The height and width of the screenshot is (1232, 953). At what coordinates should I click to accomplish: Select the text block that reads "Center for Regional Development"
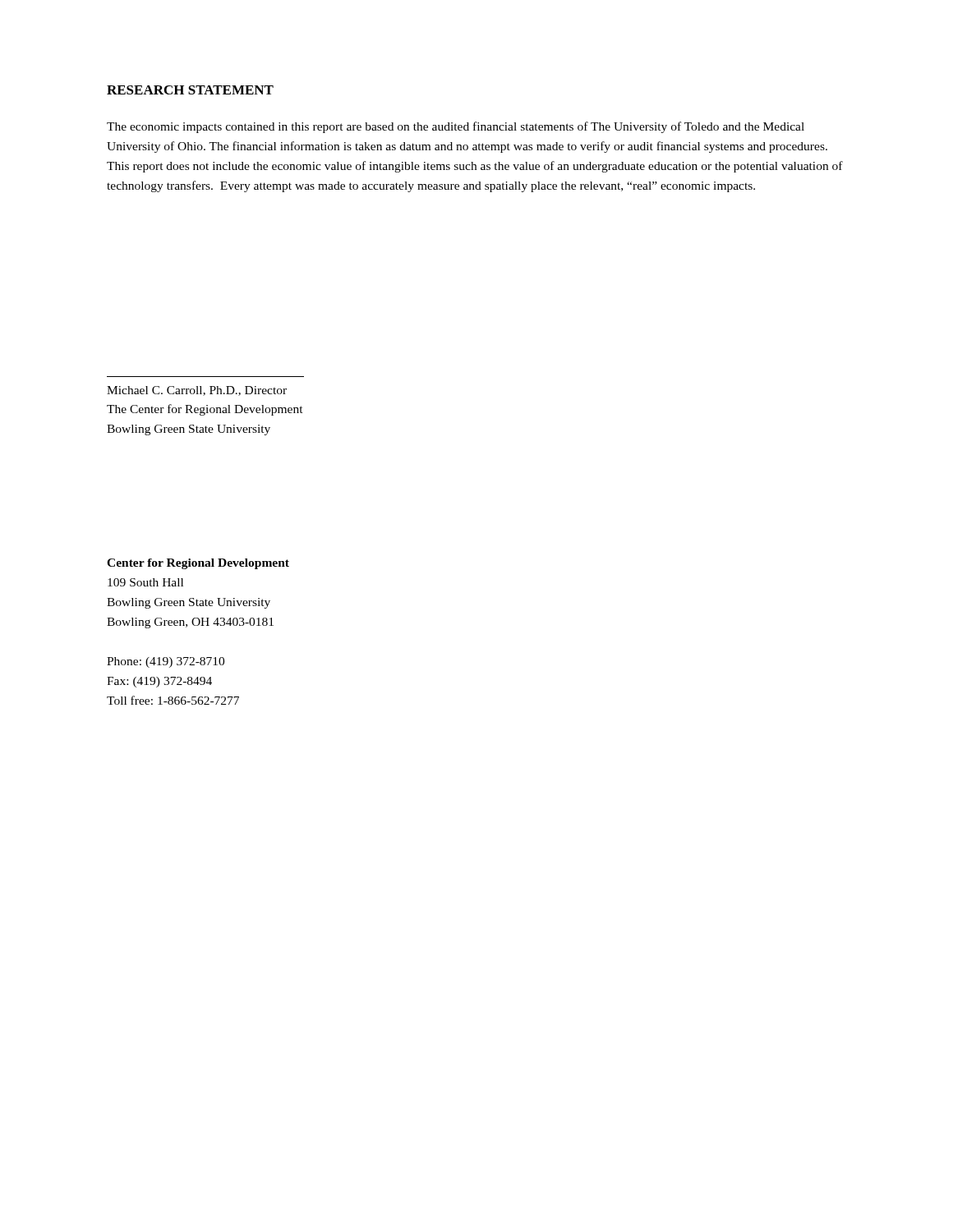(x=198, y=631)
